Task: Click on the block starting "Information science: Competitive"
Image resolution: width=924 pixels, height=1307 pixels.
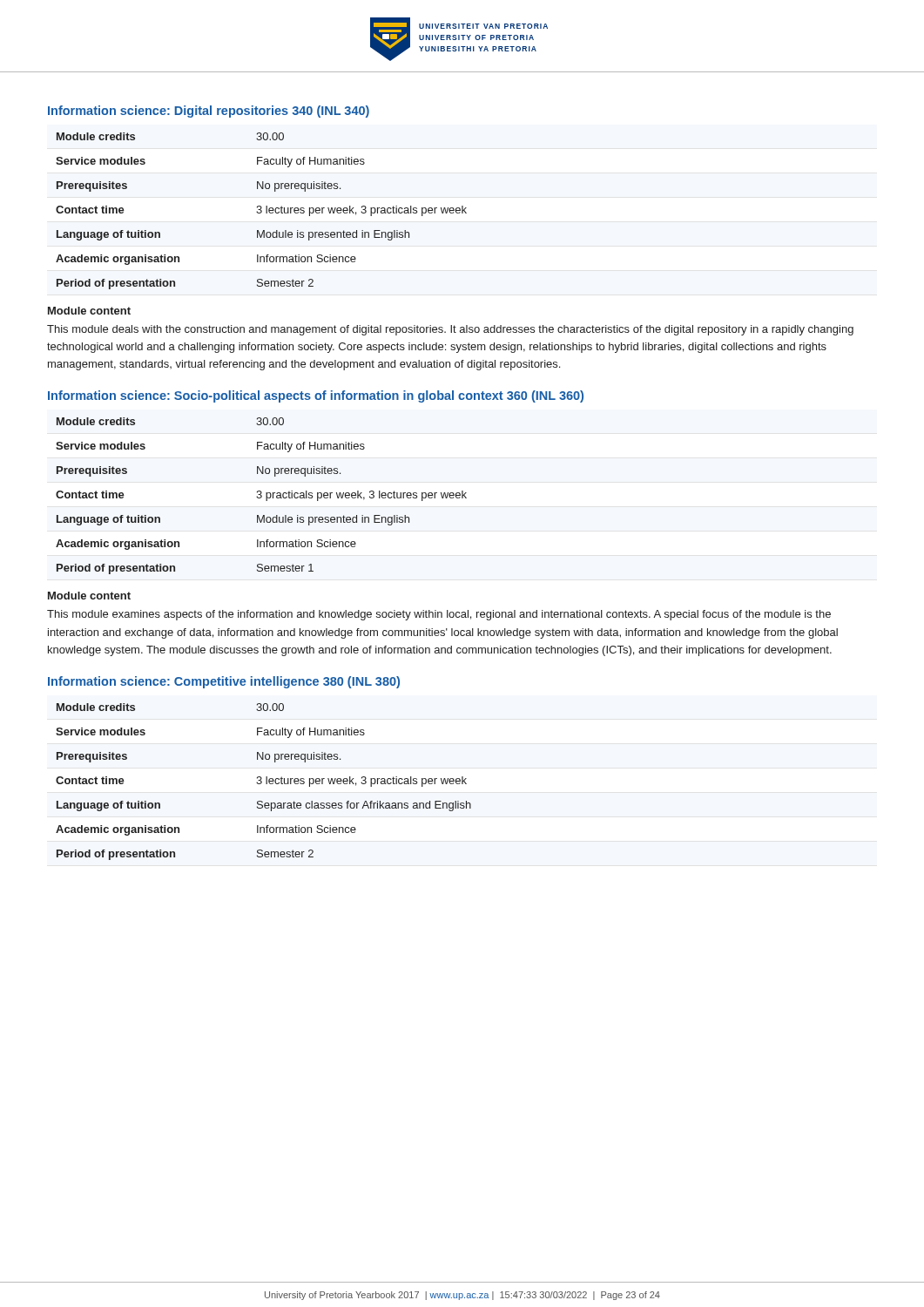Action: [224, 681]
